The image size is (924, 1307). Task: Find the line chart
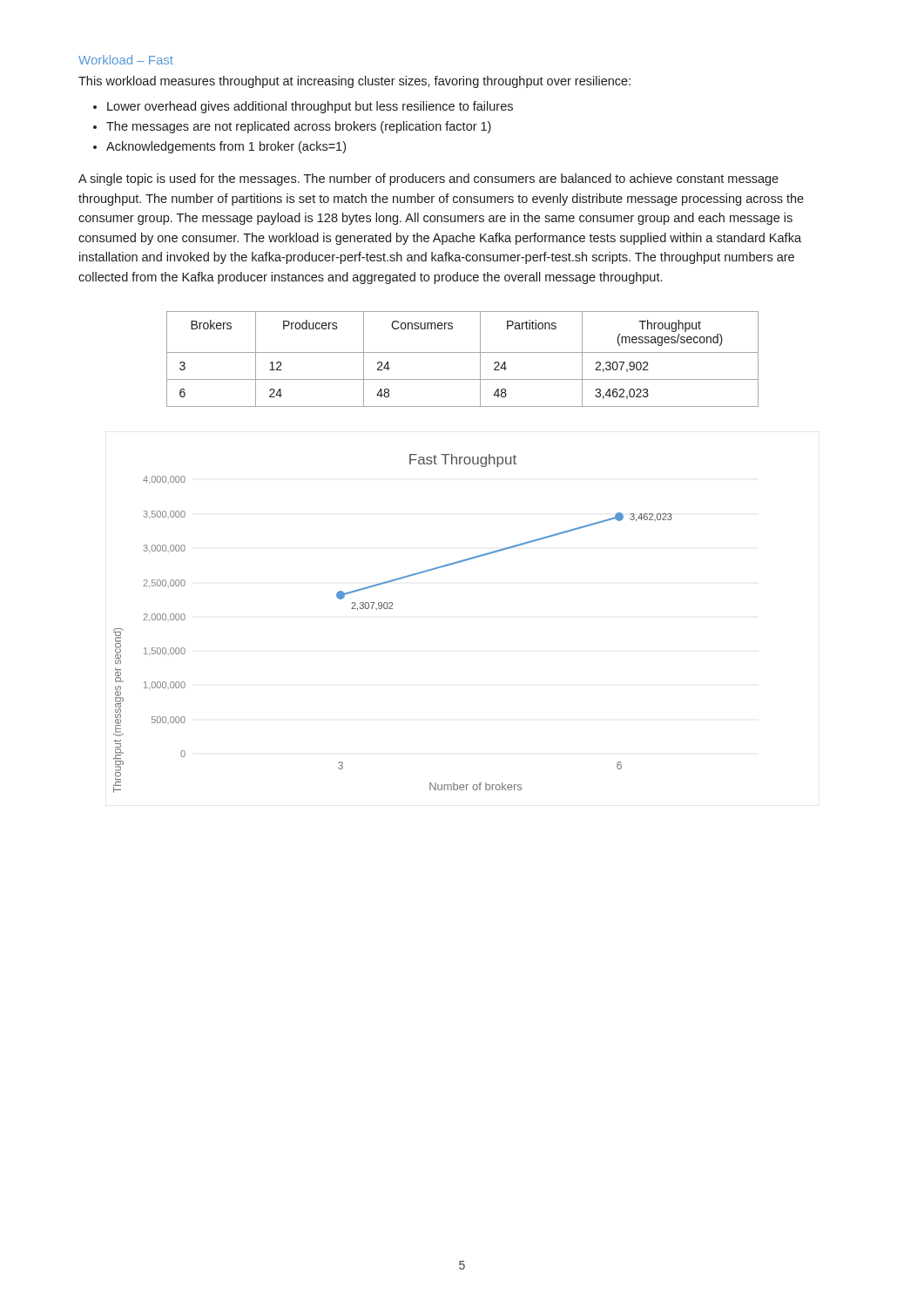point(462,620)
